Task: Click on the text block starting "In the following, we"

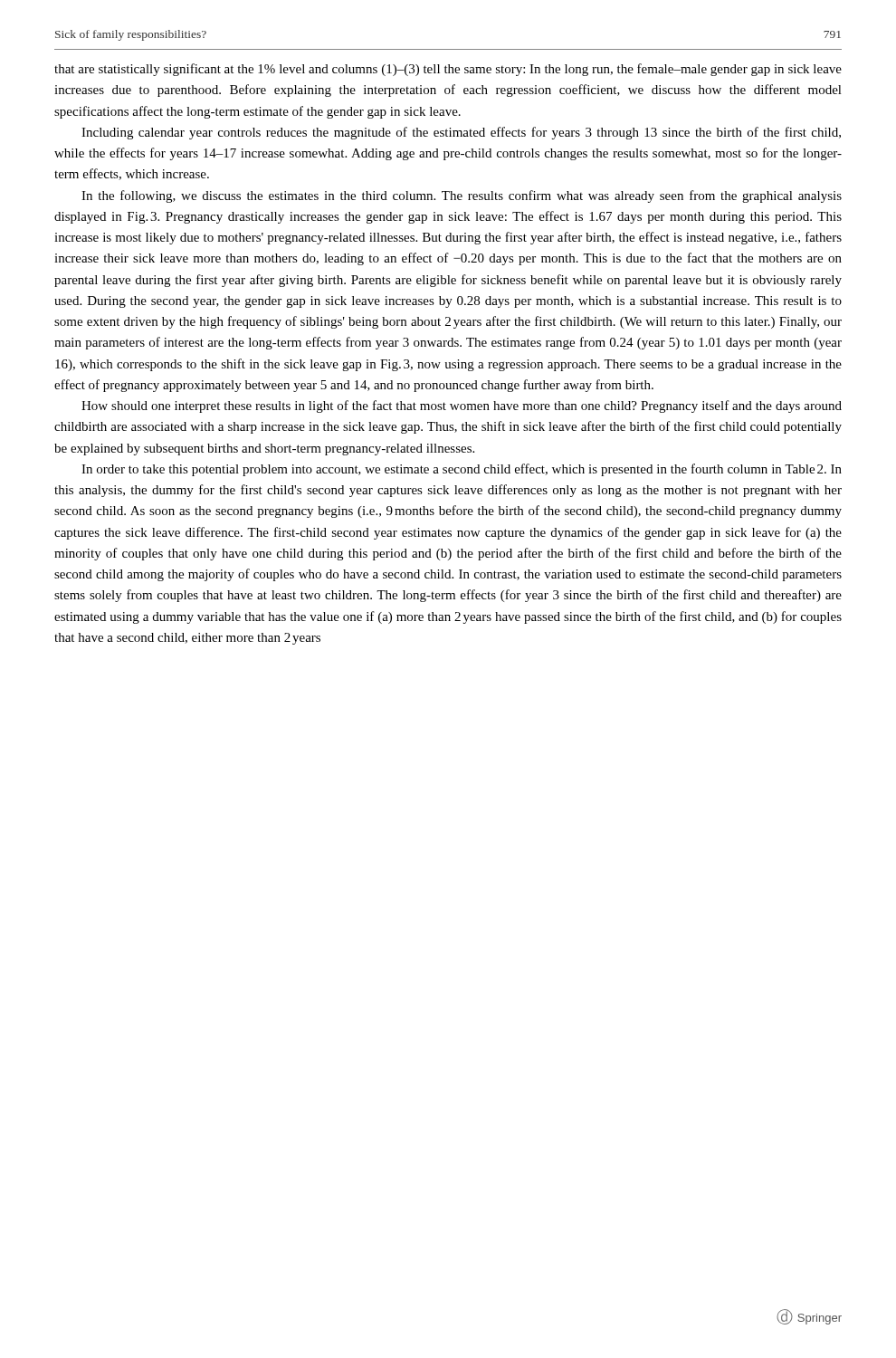Action: pyautogui.click(x=448, y=290)
